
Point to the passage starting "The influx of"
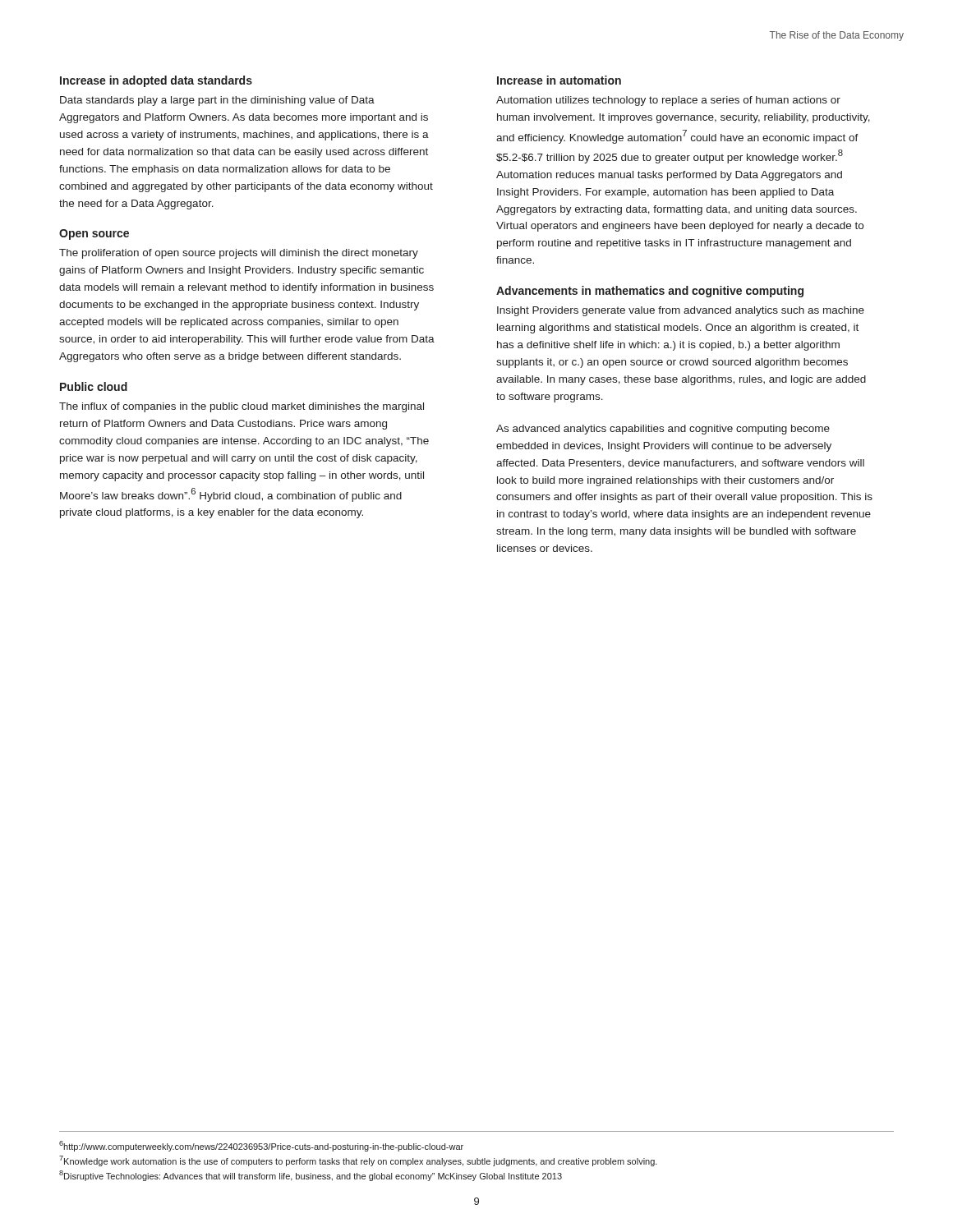pos(244,459)
